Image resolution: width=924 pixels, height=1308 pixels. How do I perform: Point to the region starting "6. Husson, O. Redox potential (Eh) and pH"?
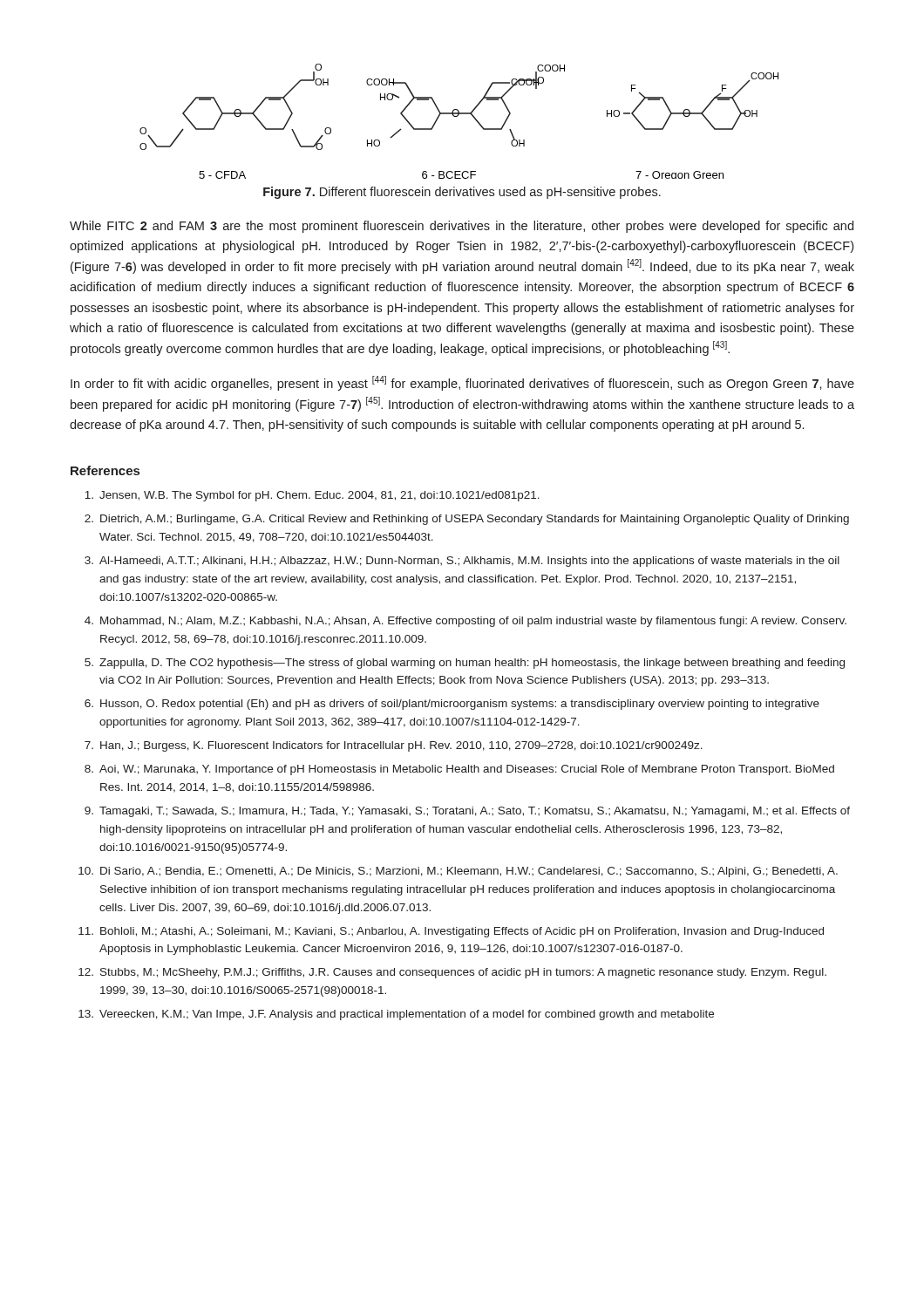tap(462, 714)
